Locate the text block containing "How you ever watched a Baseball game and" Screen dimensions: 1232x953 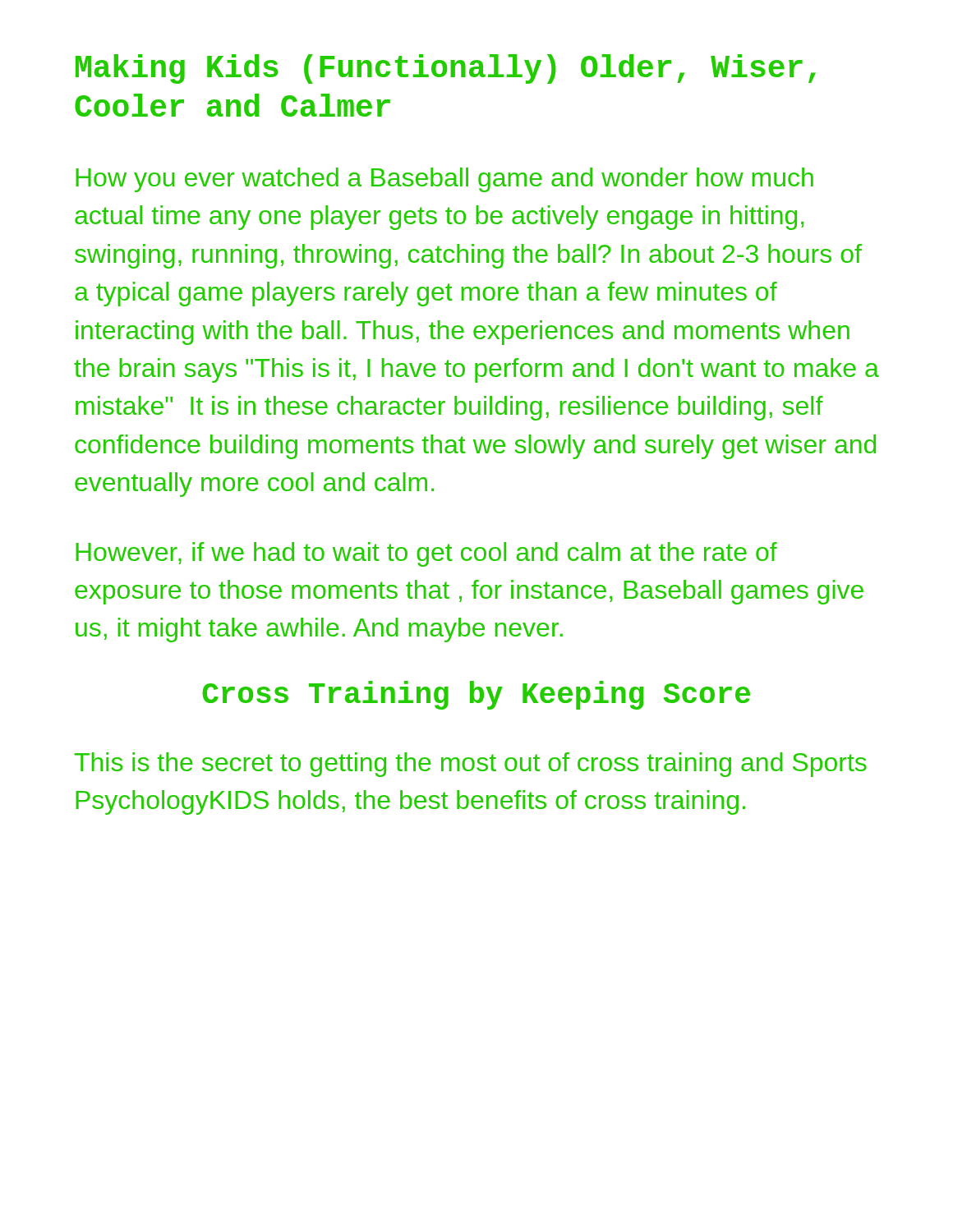point(476,330)
